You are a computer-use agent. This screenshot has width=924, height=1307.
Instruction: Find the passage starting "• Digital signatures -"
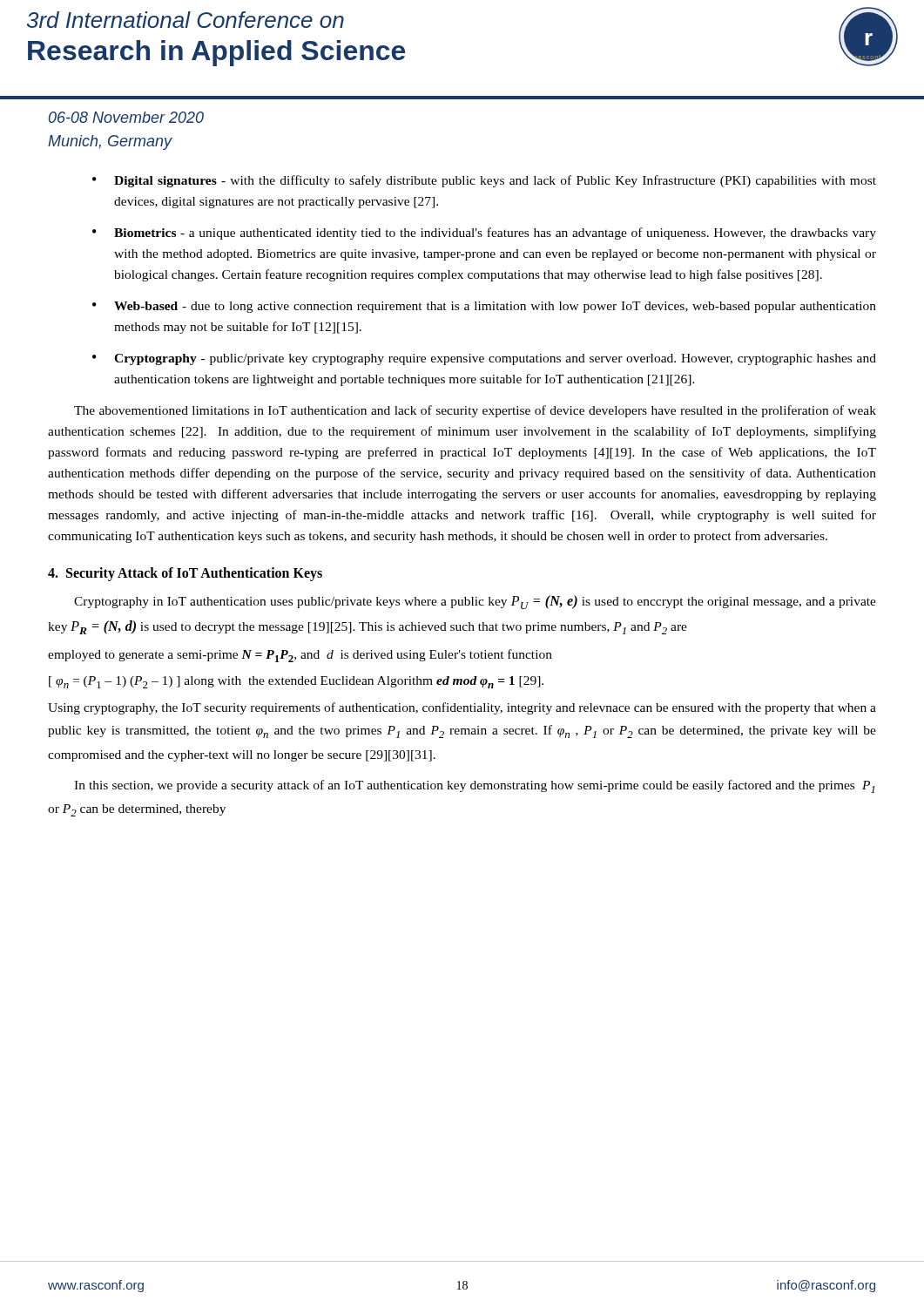point(484,191)
